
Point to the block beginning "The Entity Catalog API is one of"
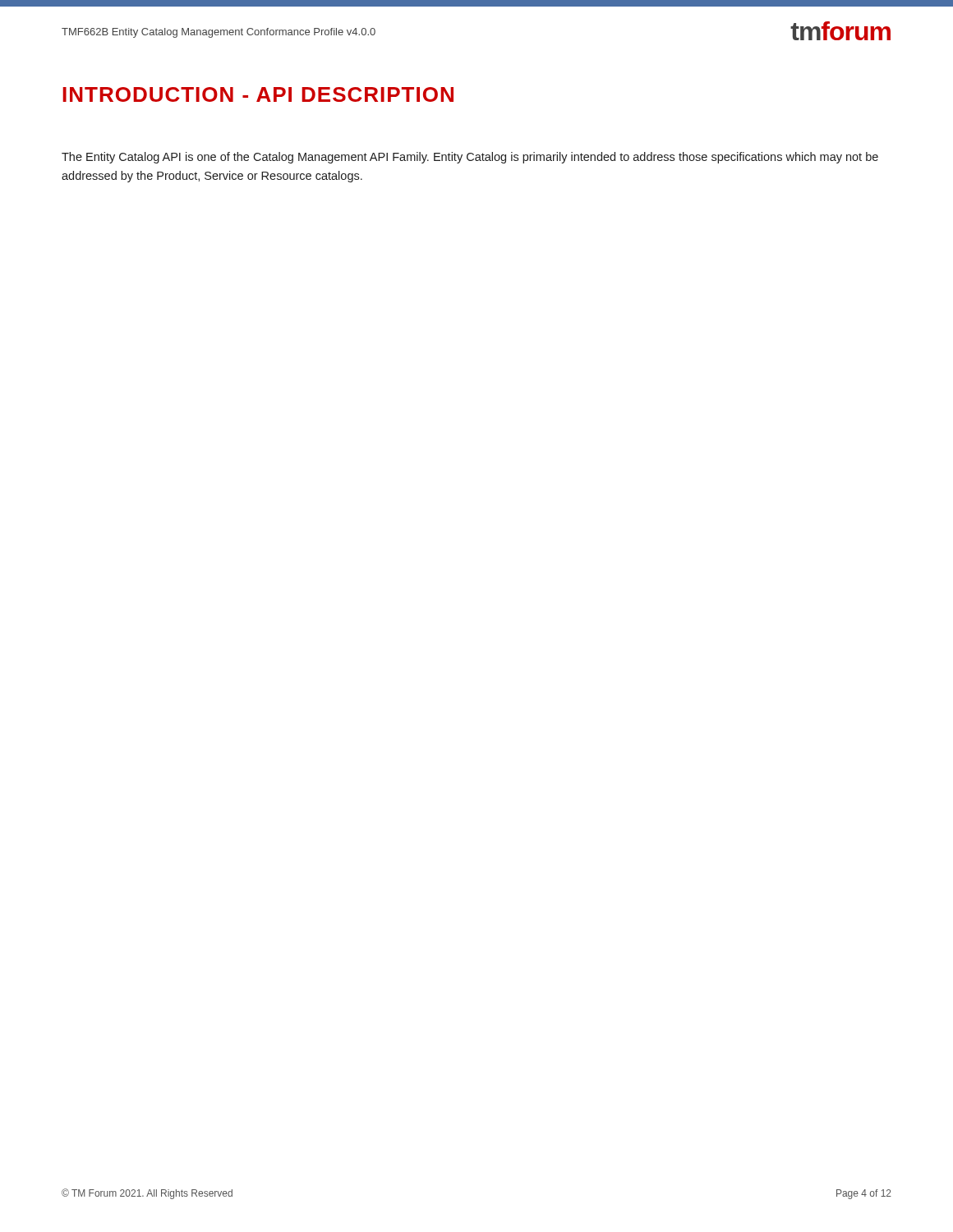click(x=476, y=167)
